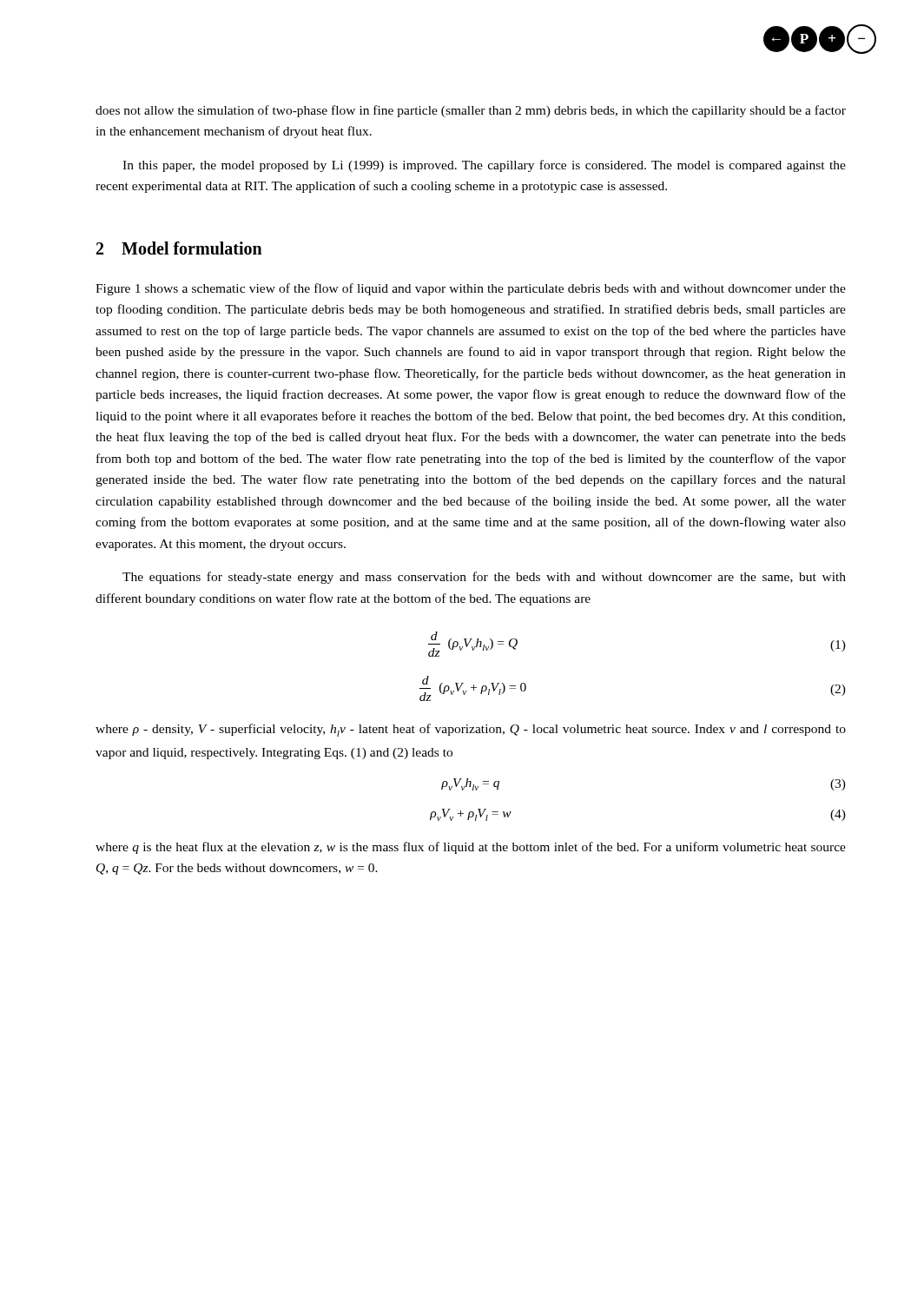924x1303 pixels.
Task: Find the text block with the text "In this paper, the model proposed"
Action: (x=471, y=175)
